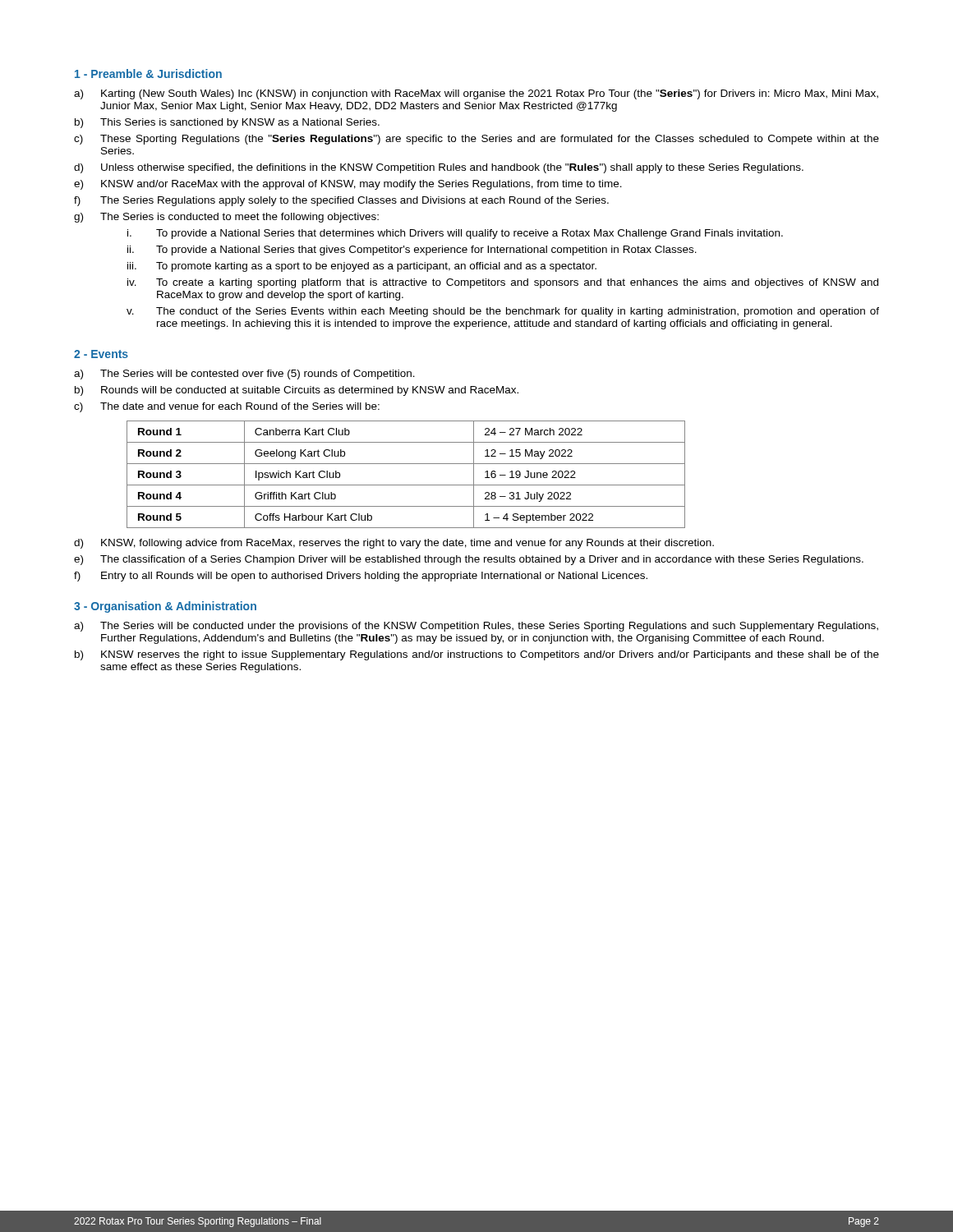This screenshot has height=1232, width=953.
Task: Where is the passage that starts "f) Entry to"?
Action: coord(476,575)
